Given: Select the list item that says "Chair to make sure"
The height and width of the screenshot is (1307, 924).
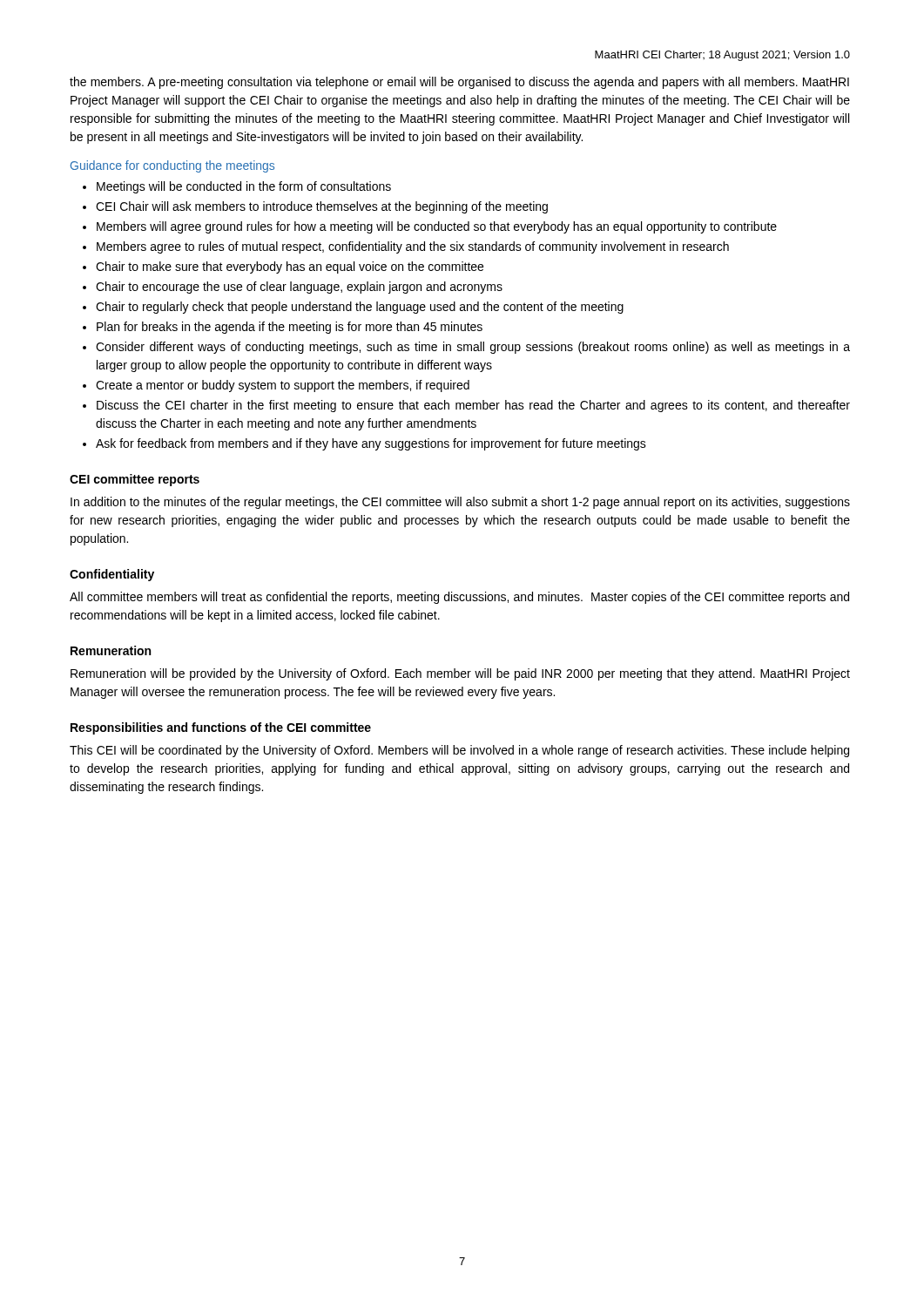Looking at the screenshot, I should [x=290, y=267].
